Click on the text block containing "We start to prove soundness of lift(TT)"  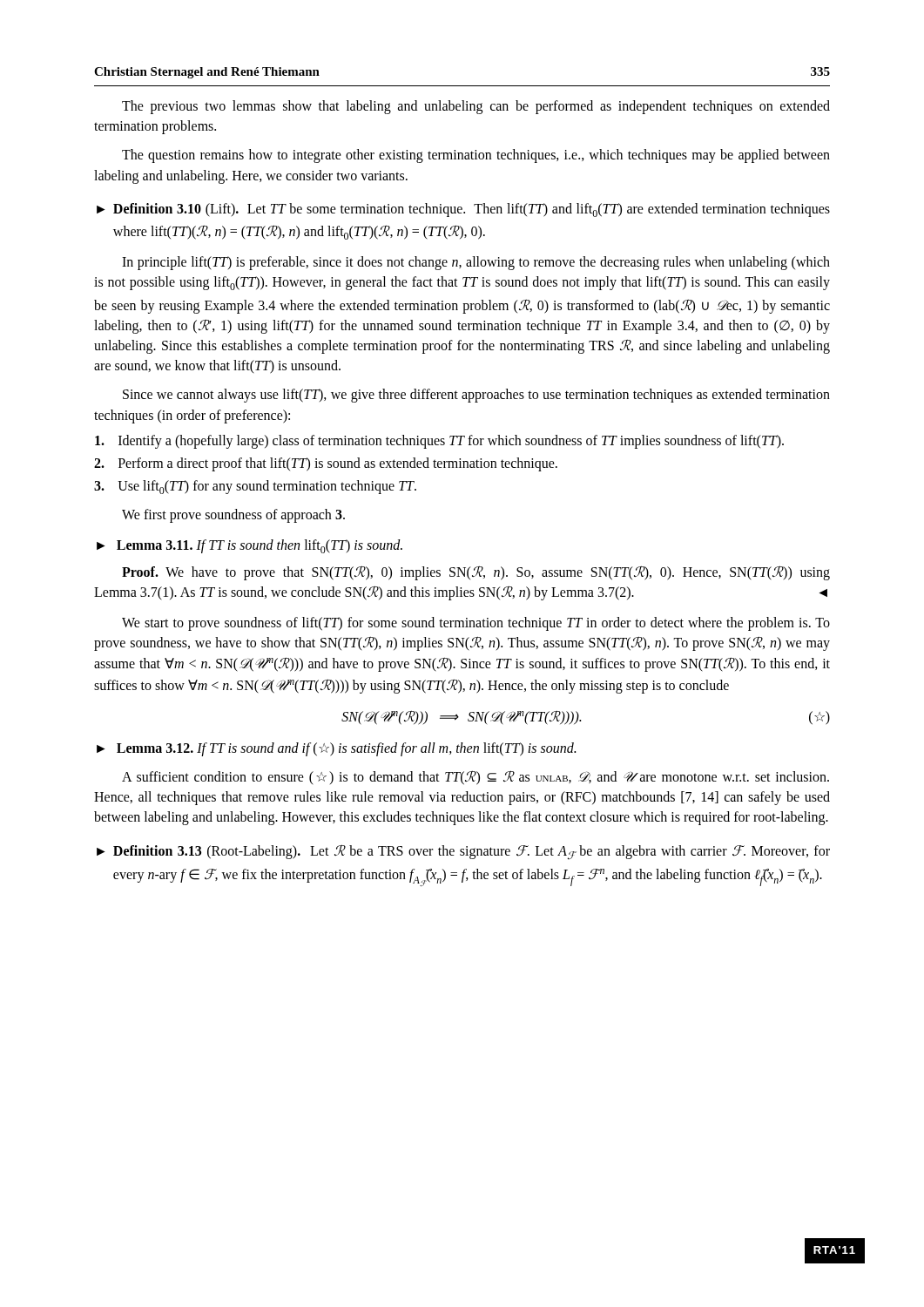coord(462,654)
